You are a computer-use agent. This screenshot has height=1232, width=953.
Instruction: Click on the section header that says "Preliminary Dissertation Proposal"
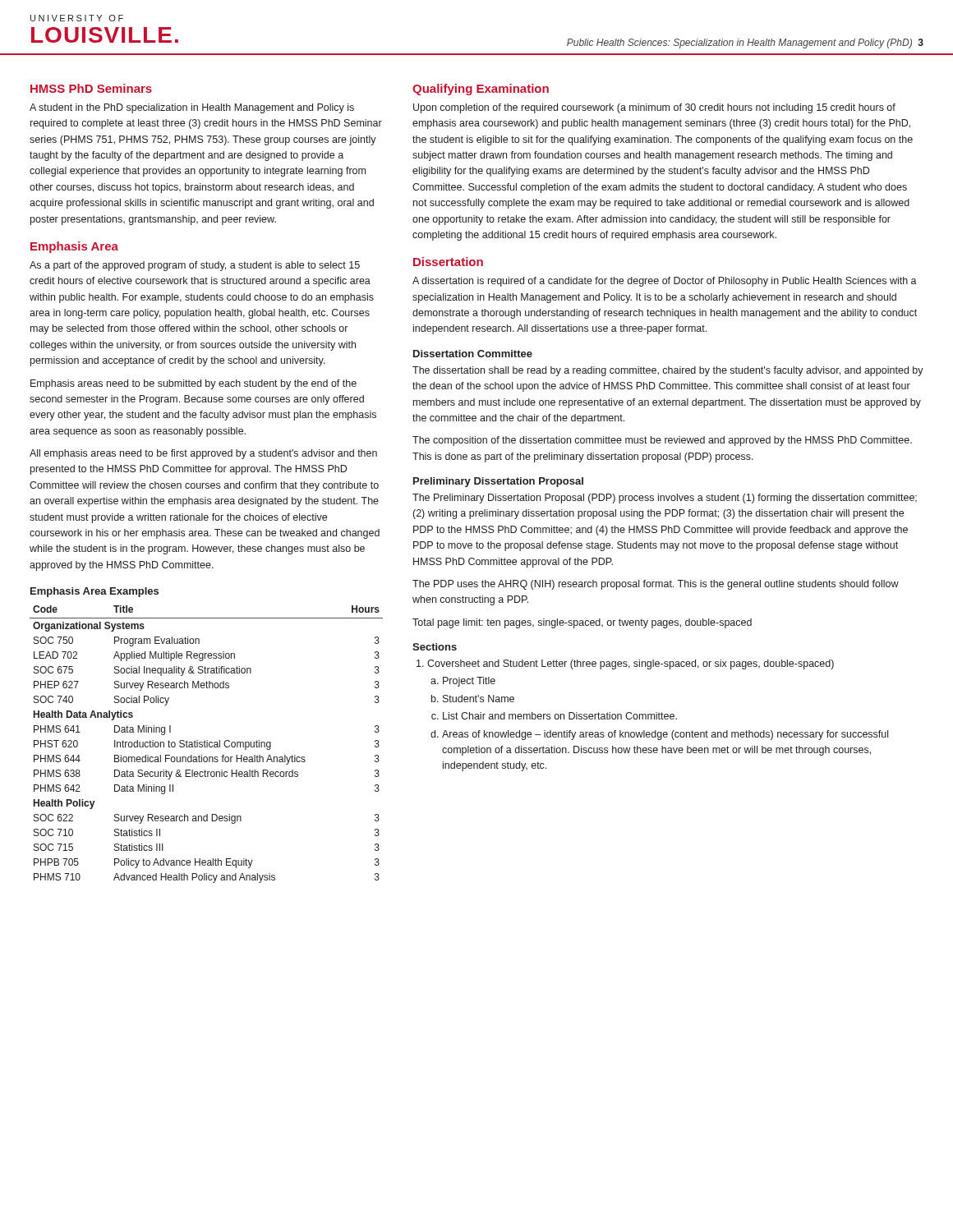point(498,481)
